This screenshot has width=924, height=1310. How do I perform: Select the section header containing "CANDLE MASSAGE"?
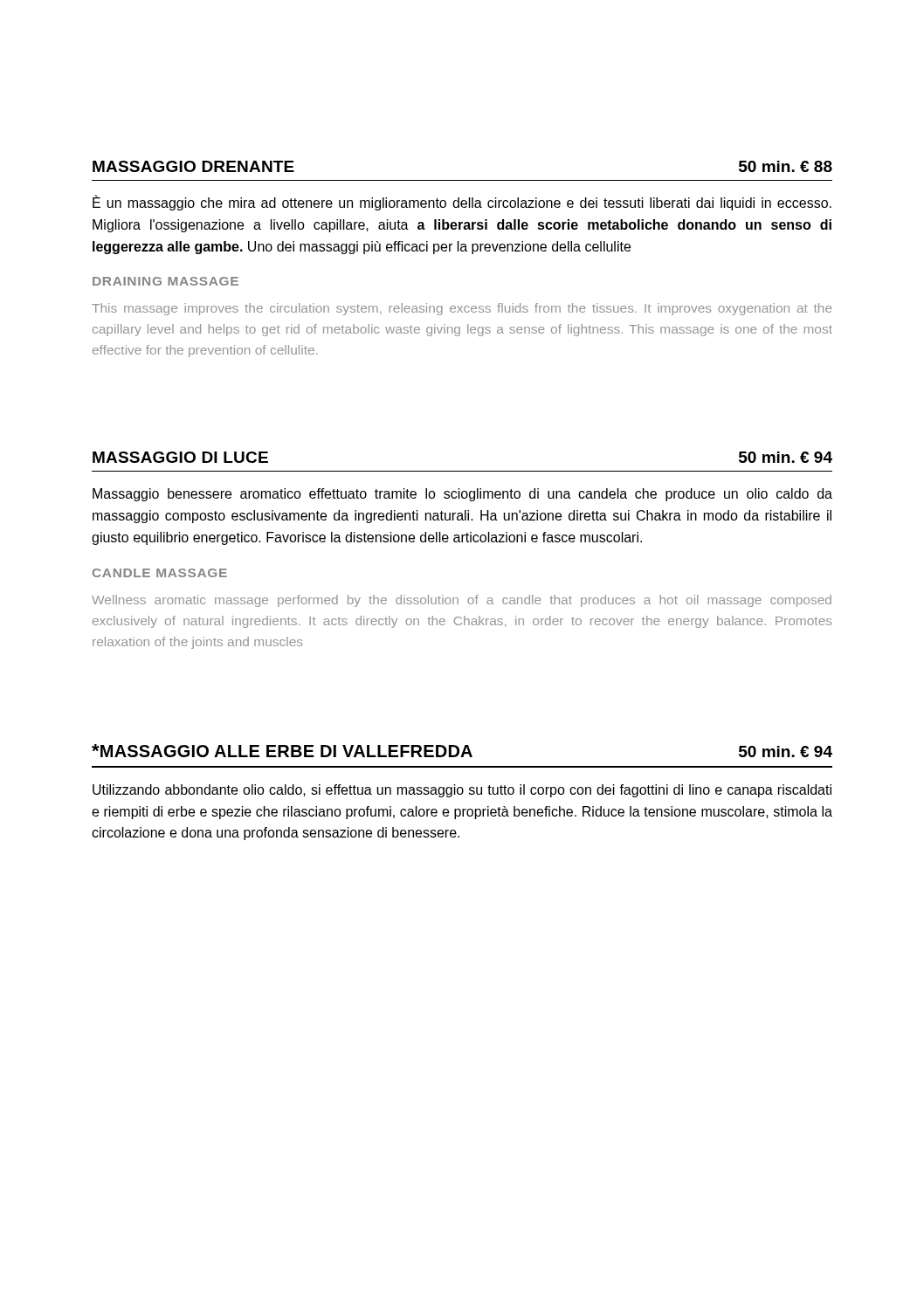click(160, 572)
